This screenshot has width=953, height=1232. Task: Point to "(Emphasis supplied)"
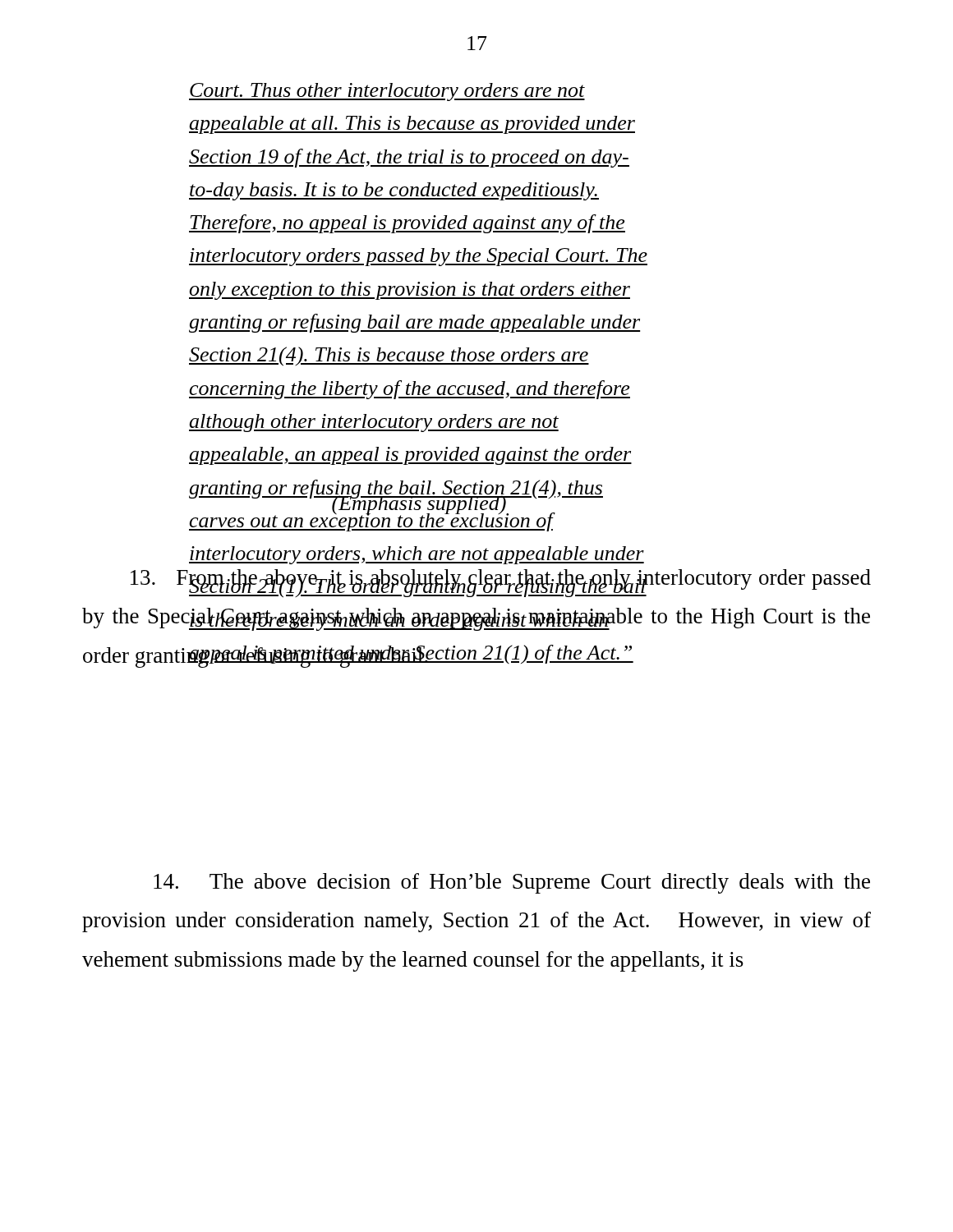[419, 503]
